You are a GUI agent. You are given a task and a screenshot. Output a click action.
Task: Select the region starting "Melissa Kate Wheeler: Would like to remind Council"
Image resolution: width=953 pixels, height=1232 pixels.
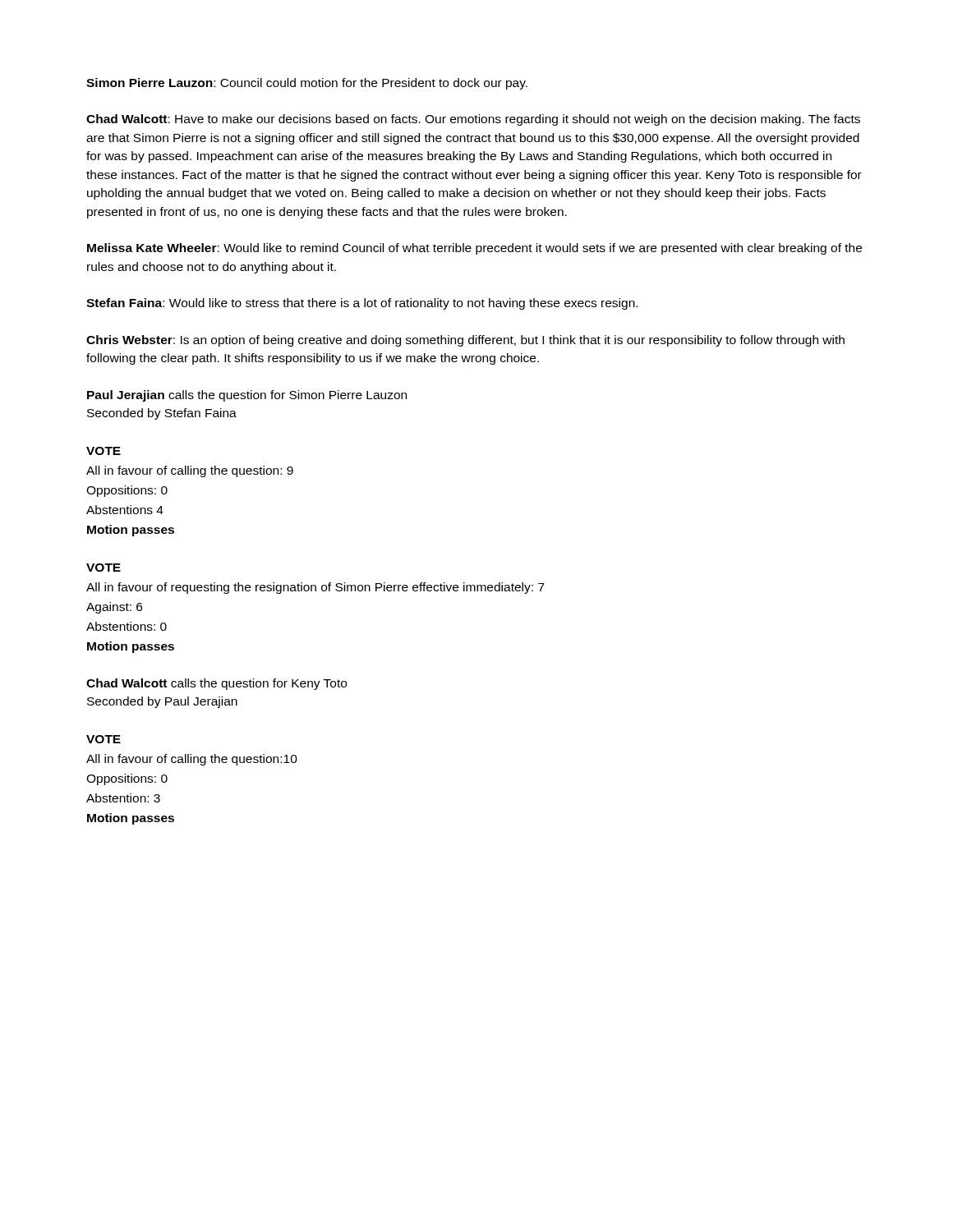(x=474, y=257)
